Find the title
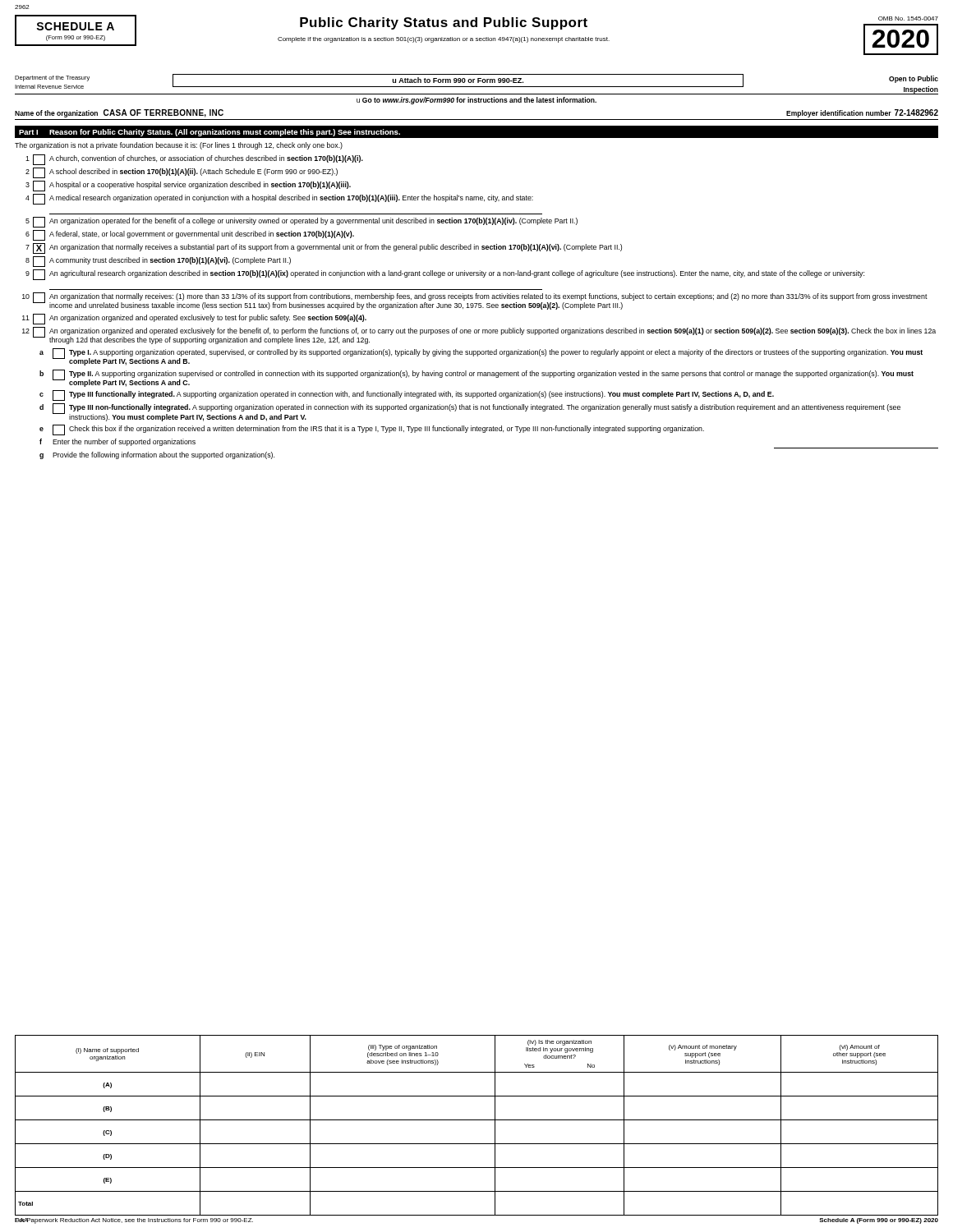The width and height of the screenshot is (953, 1232). 76,30
